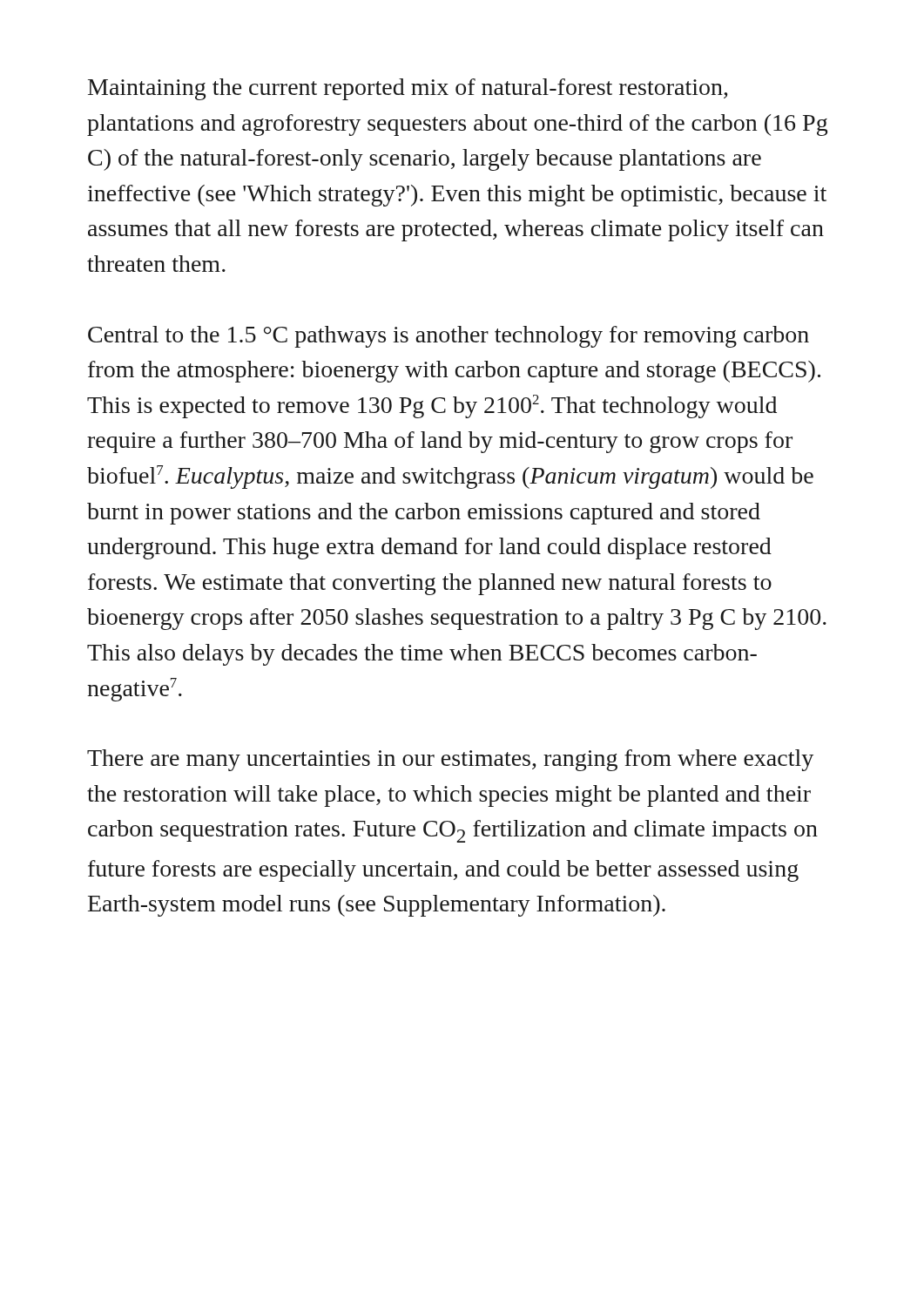Screen dimensions: 1307x924
Task: Find the text block that says "There are many uncertainties"
Action: (x=452, y=831)
